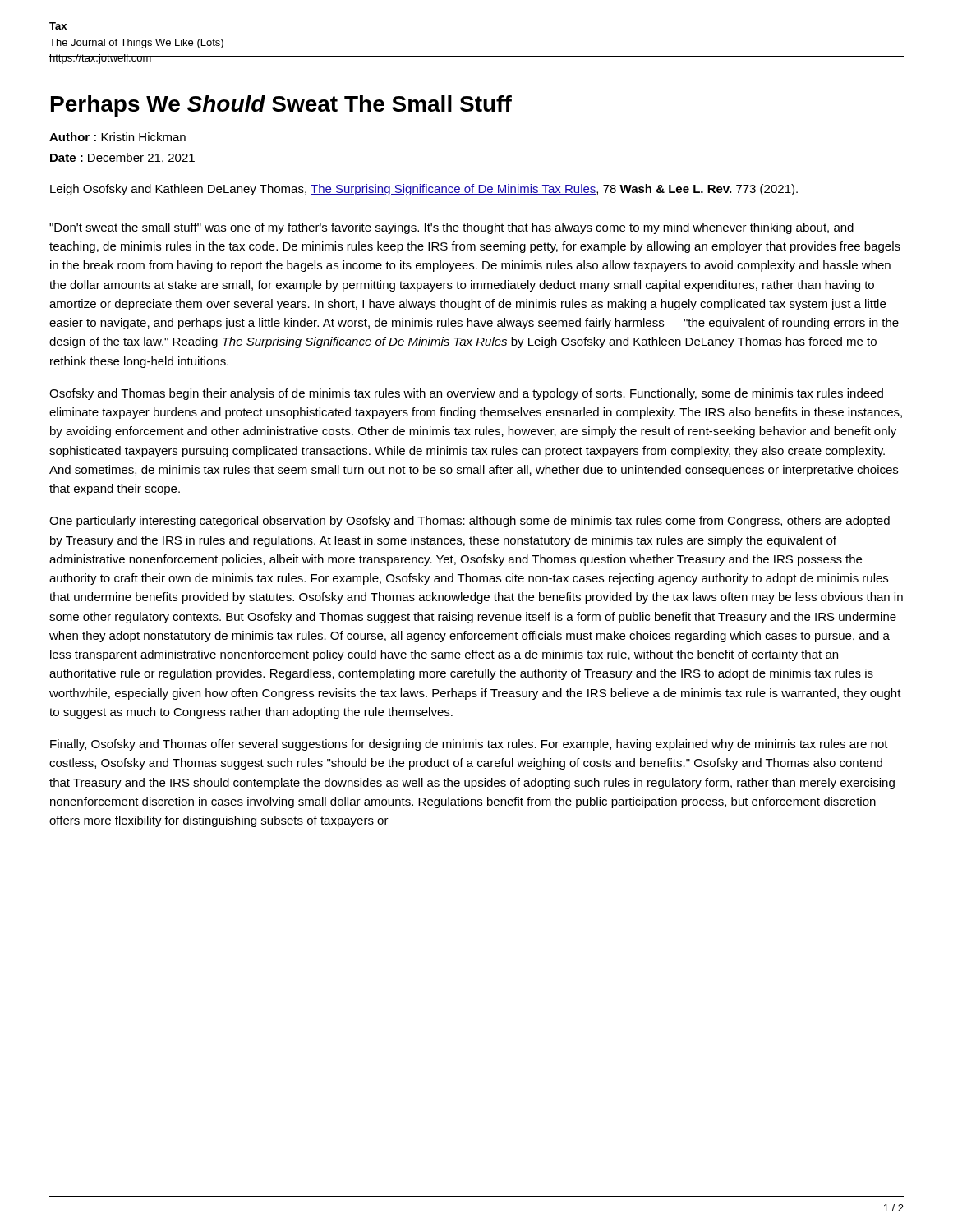Locate the block starting "Perhaps We Should Sweat The Small Stuff"
The height and width of the screenshot is (1232, 953).
tap(280, 104)
